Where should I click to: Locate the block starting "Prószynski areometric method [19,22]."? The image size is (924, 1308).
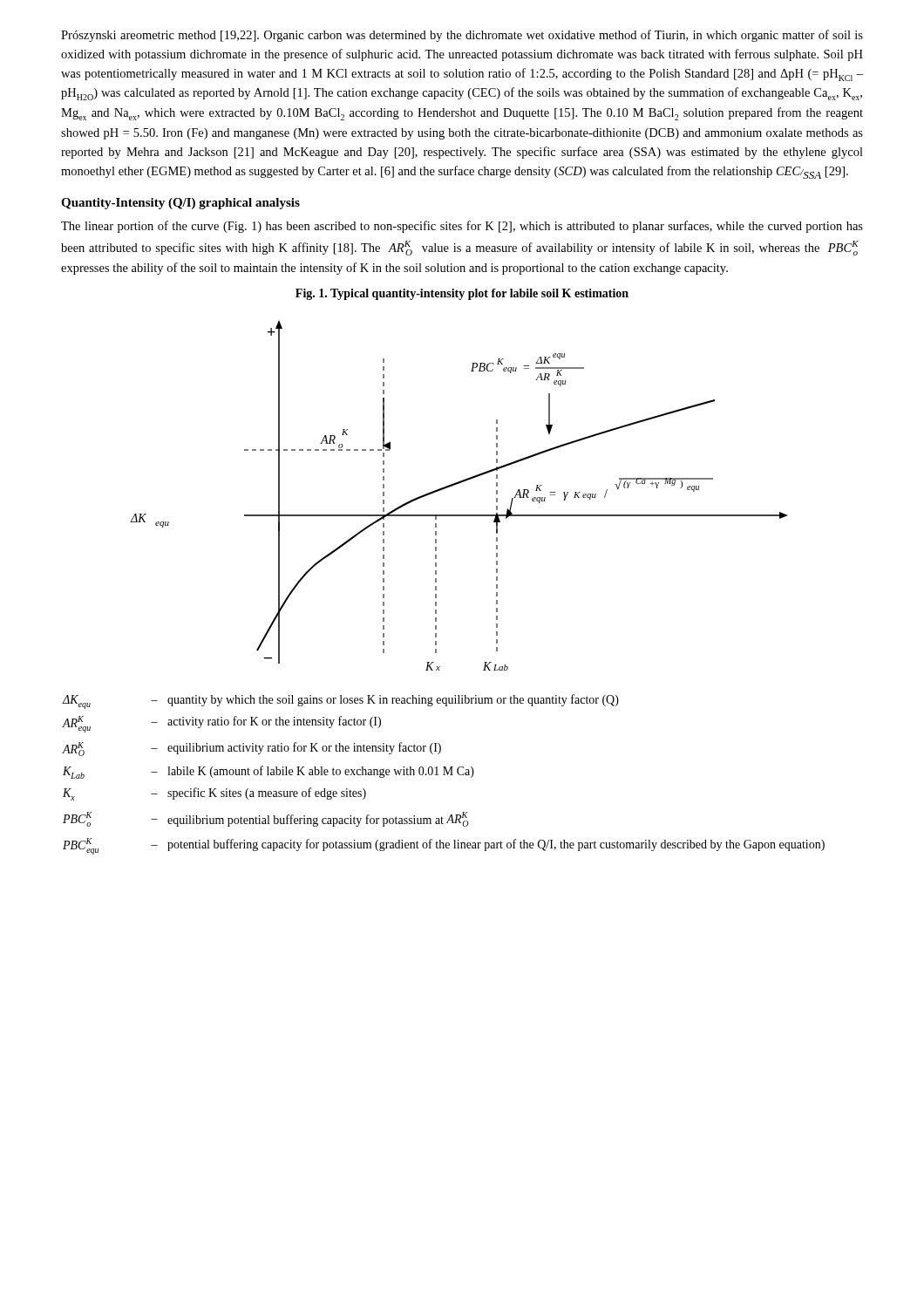point(462,104)
